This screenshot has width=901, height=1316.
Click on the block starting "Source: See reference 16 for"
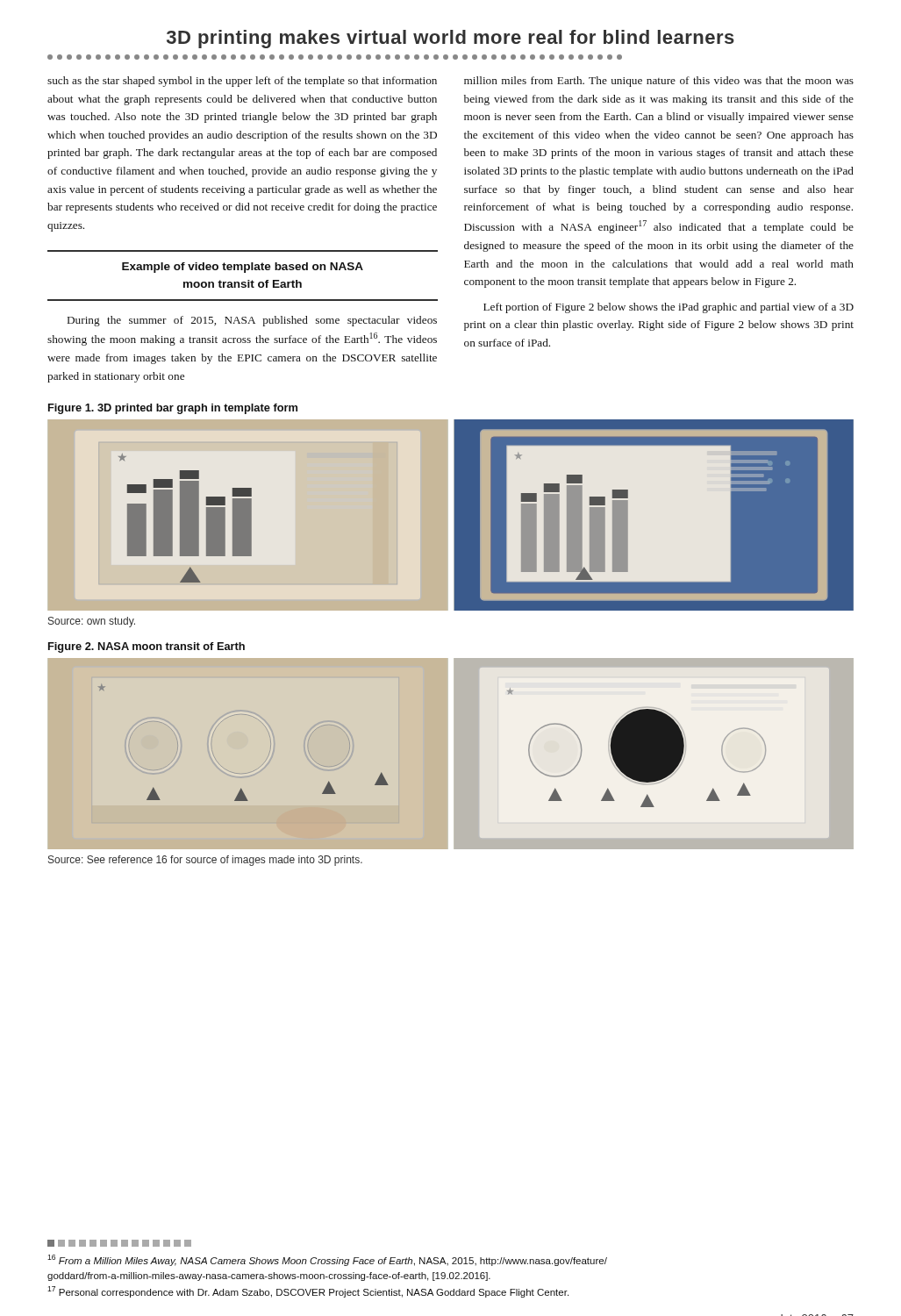click(205, 860)
